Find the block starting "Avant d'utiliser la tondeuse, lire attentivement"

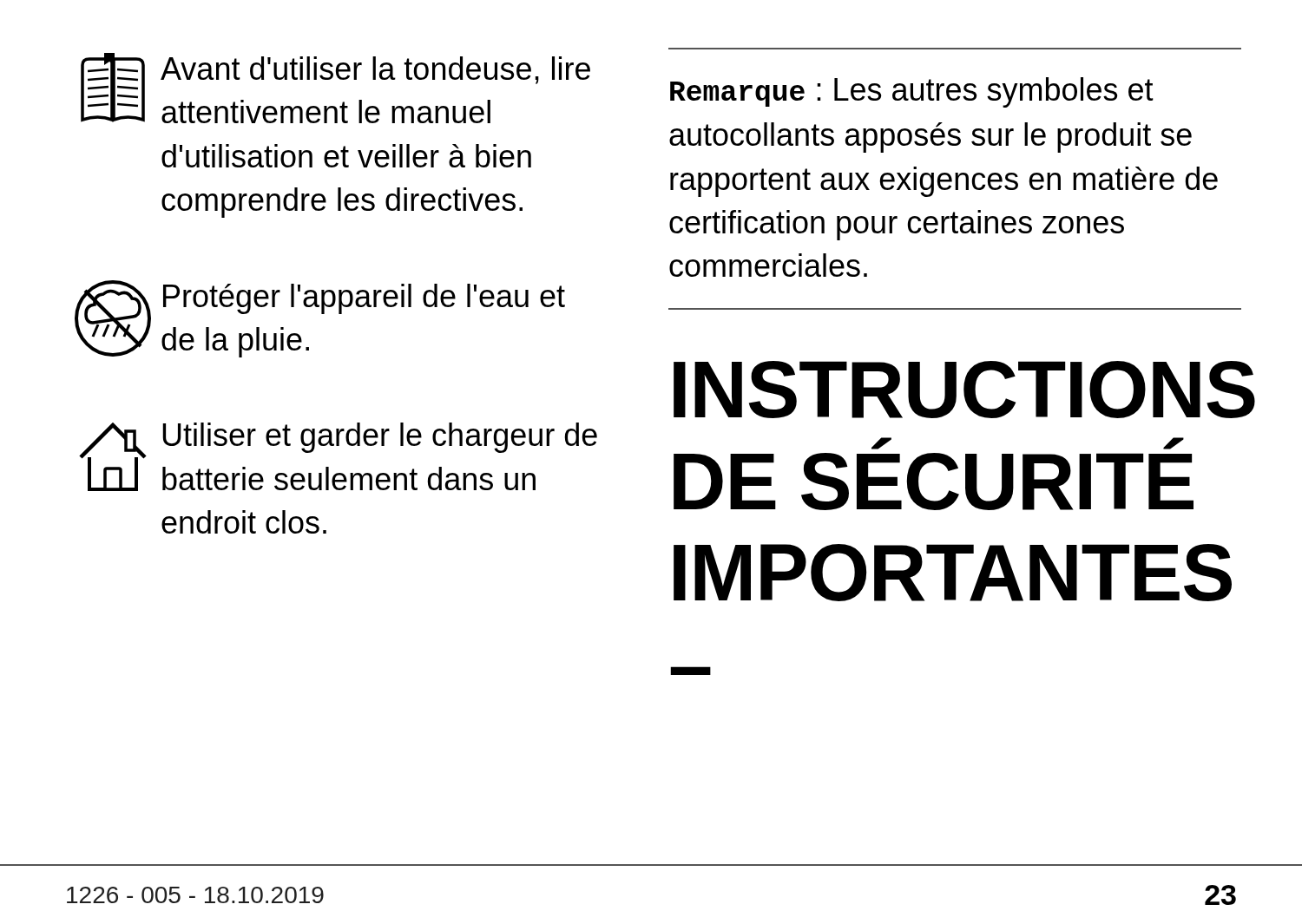(x=334, y=135)
